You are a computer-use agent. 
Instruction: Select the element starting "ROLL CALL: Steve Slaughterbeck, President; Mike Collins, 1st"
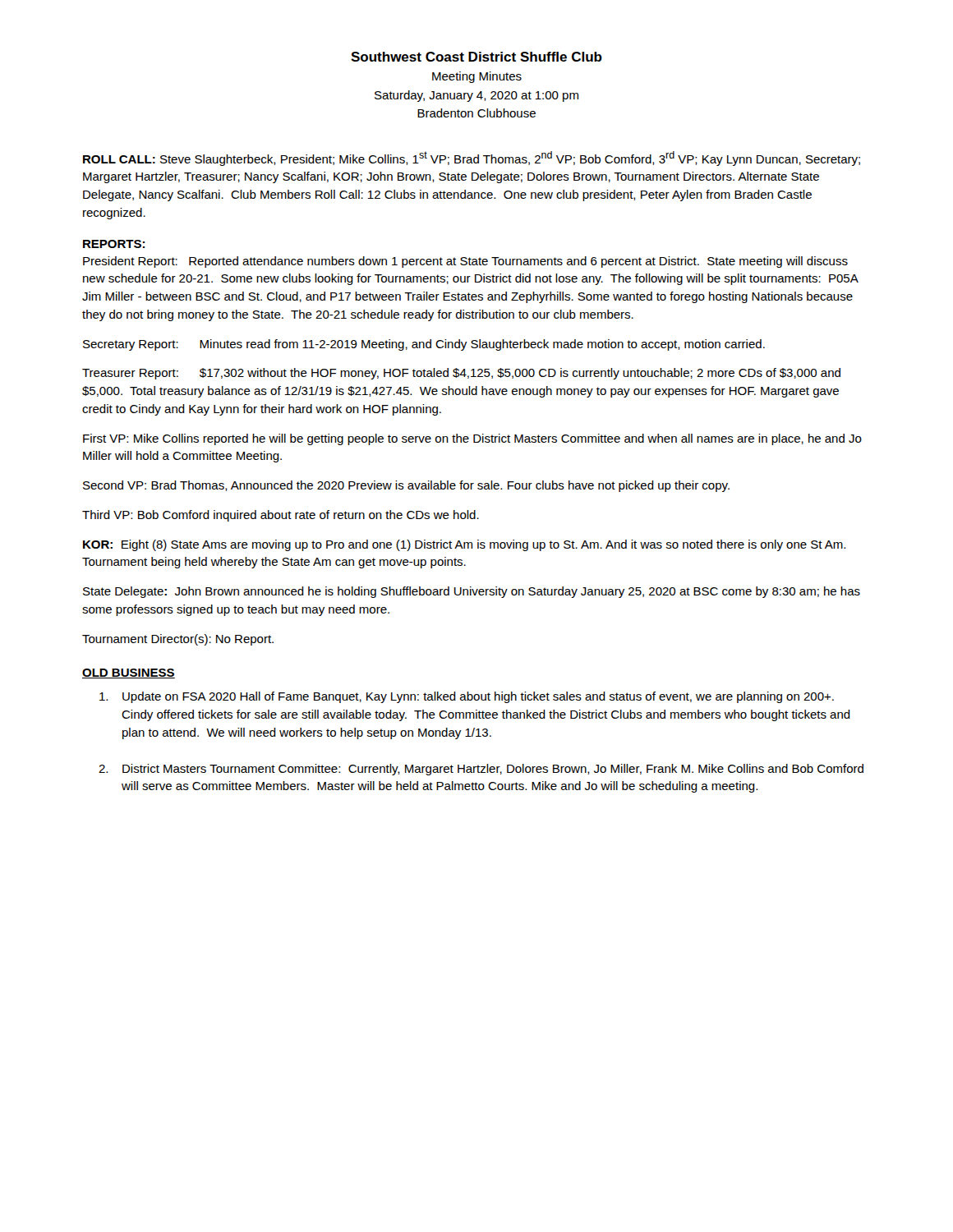[472, 184]
